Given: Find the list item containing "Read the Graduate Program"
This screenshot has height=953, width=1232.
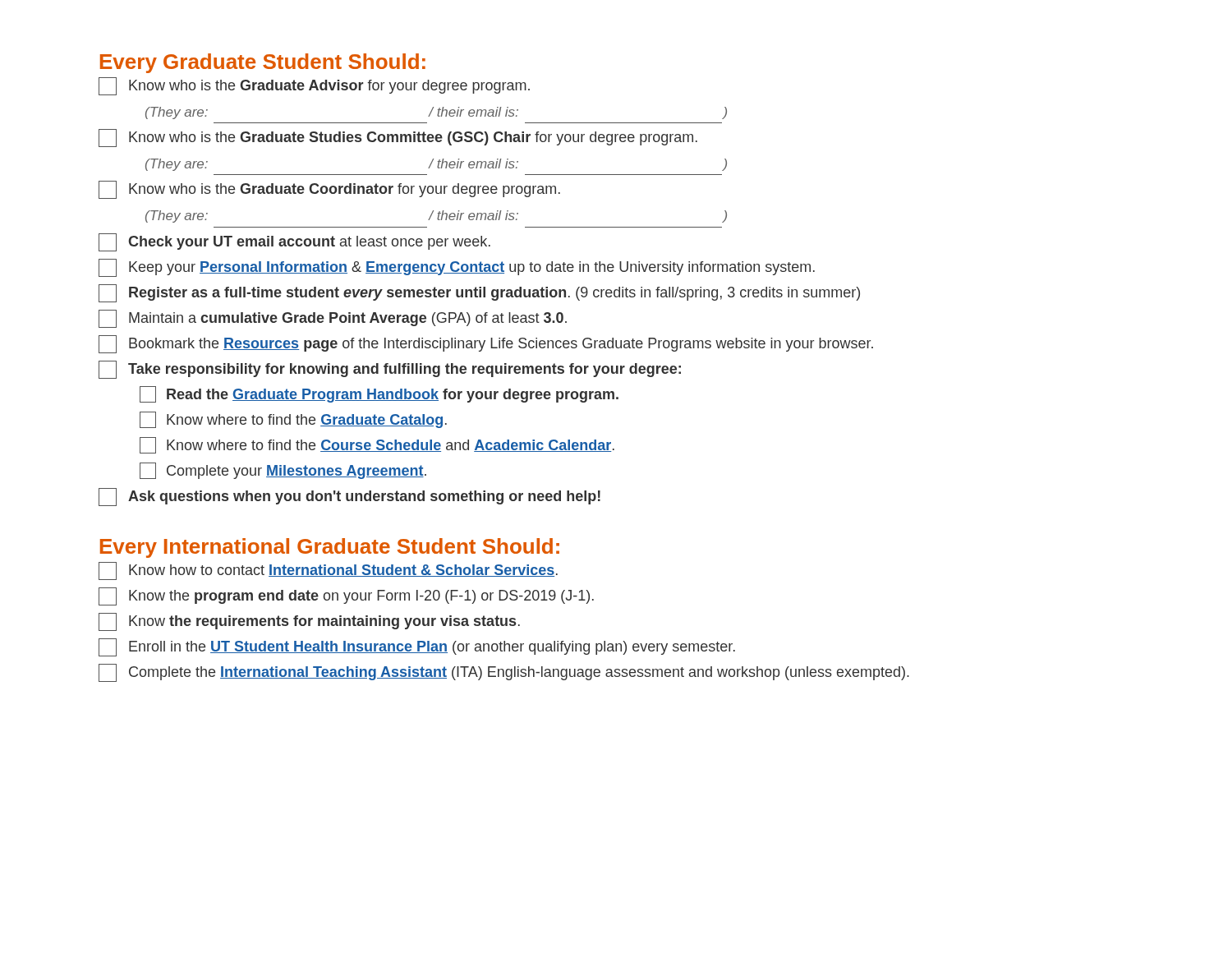Looking at the screenshot, I should click(379, 394).
